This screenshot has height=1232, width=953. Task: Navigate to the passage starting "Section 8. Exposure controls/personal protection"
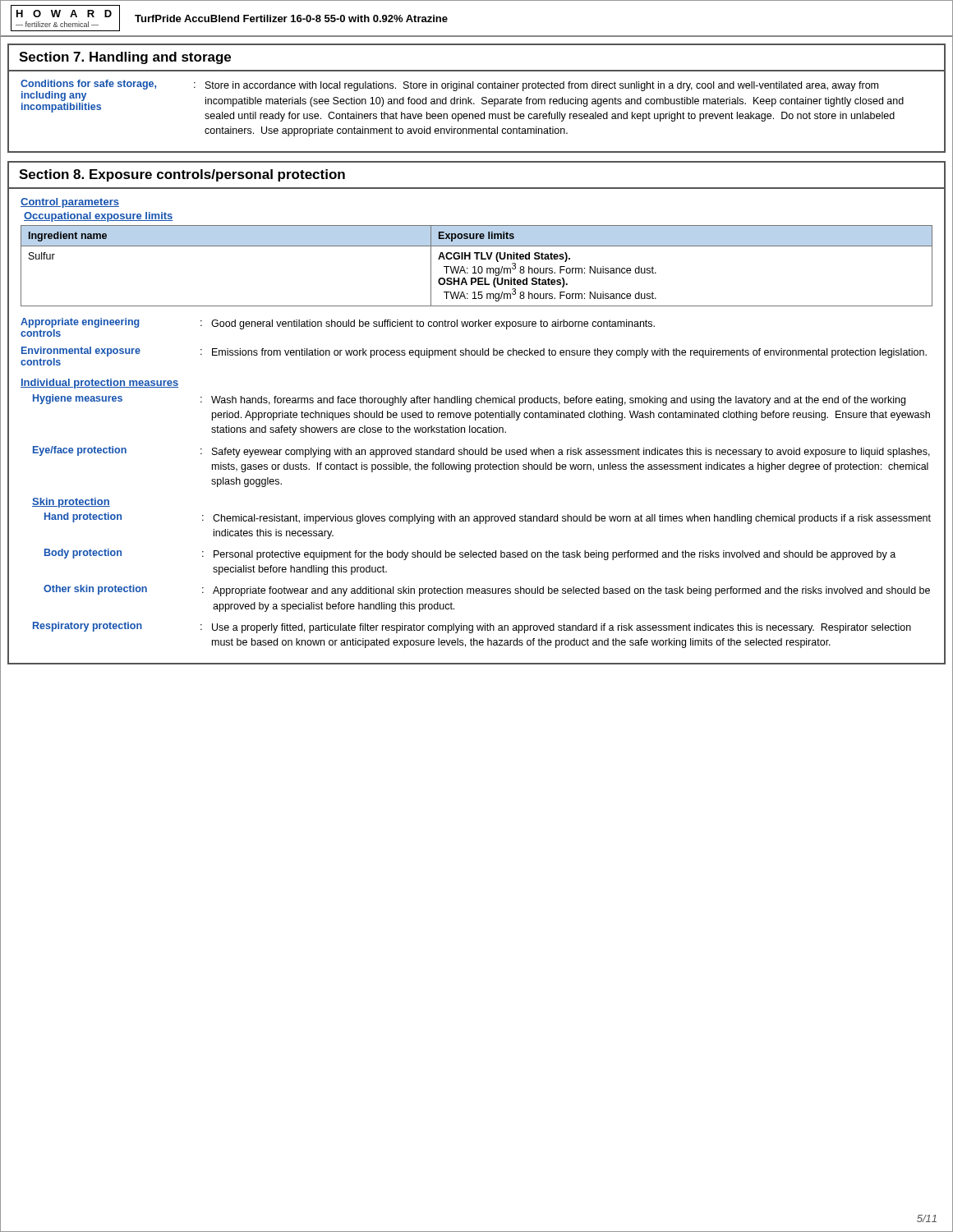click(182, 174)
